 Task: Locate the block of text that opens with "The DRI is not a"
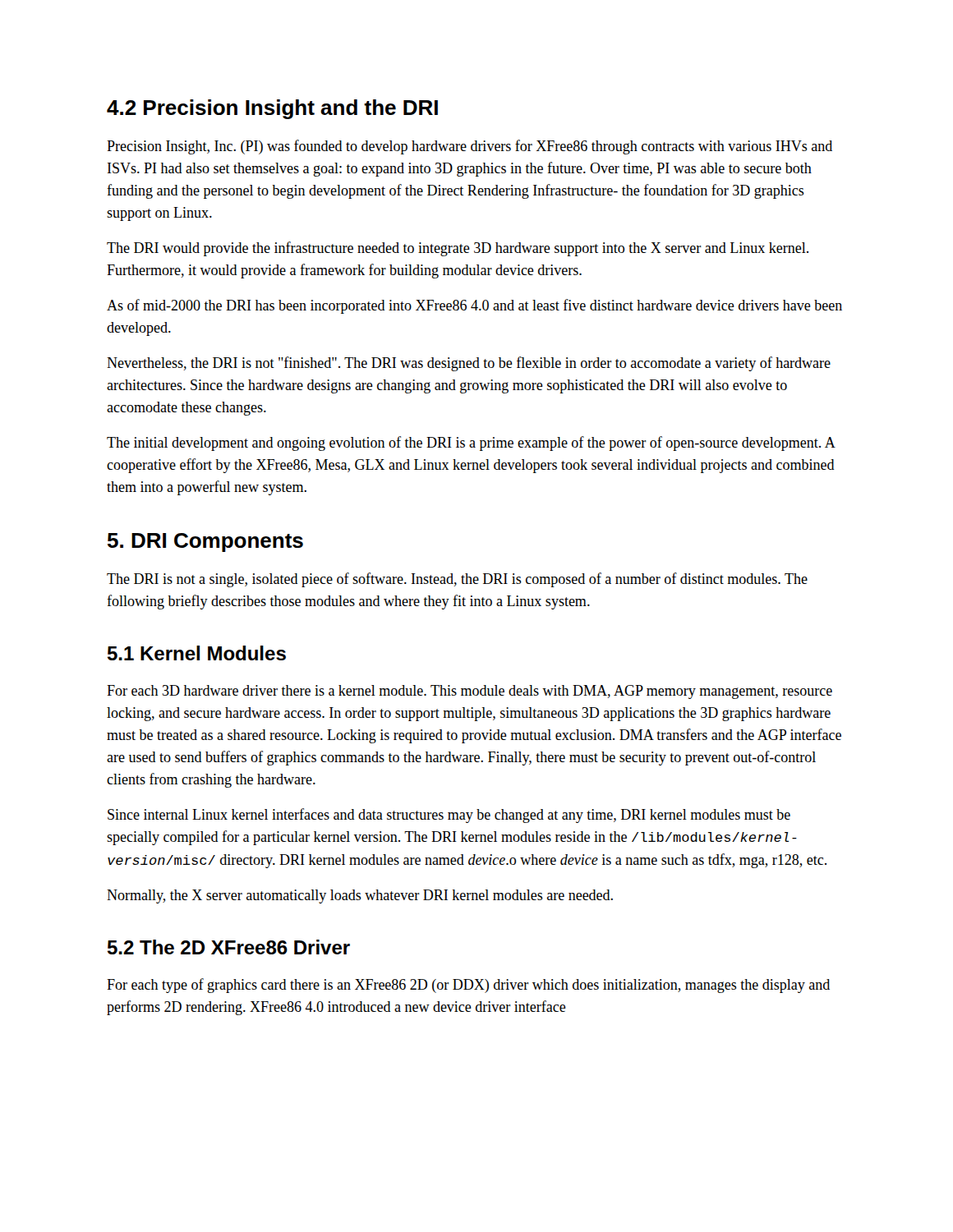click(x=457, y=590)
